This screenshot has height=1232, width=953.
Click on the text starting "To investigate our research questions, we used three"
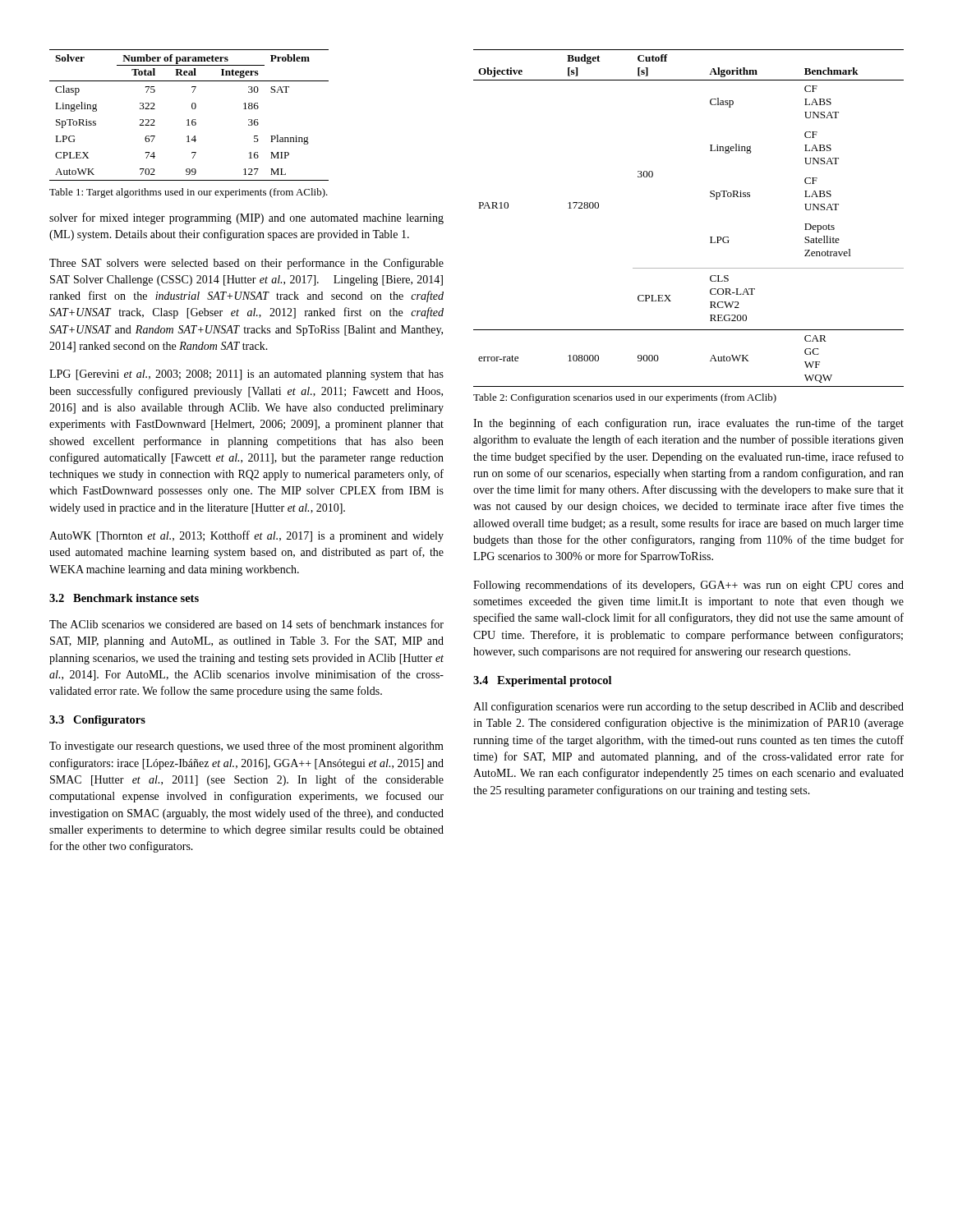pos(246,797)
